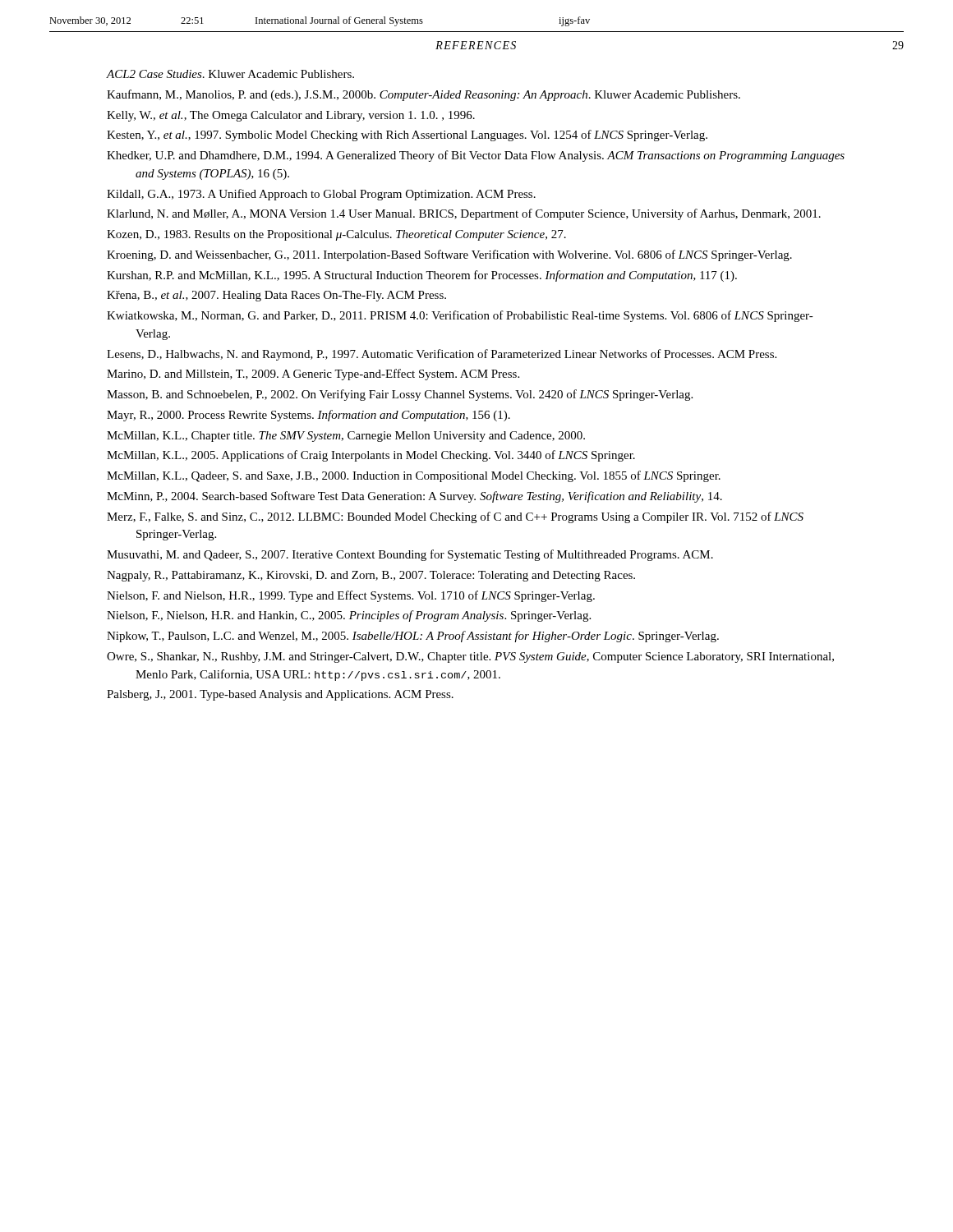Point to the block beginning "Kroening, D. and Weissenbacher, G., 2011."

click(x=450, y=254)
